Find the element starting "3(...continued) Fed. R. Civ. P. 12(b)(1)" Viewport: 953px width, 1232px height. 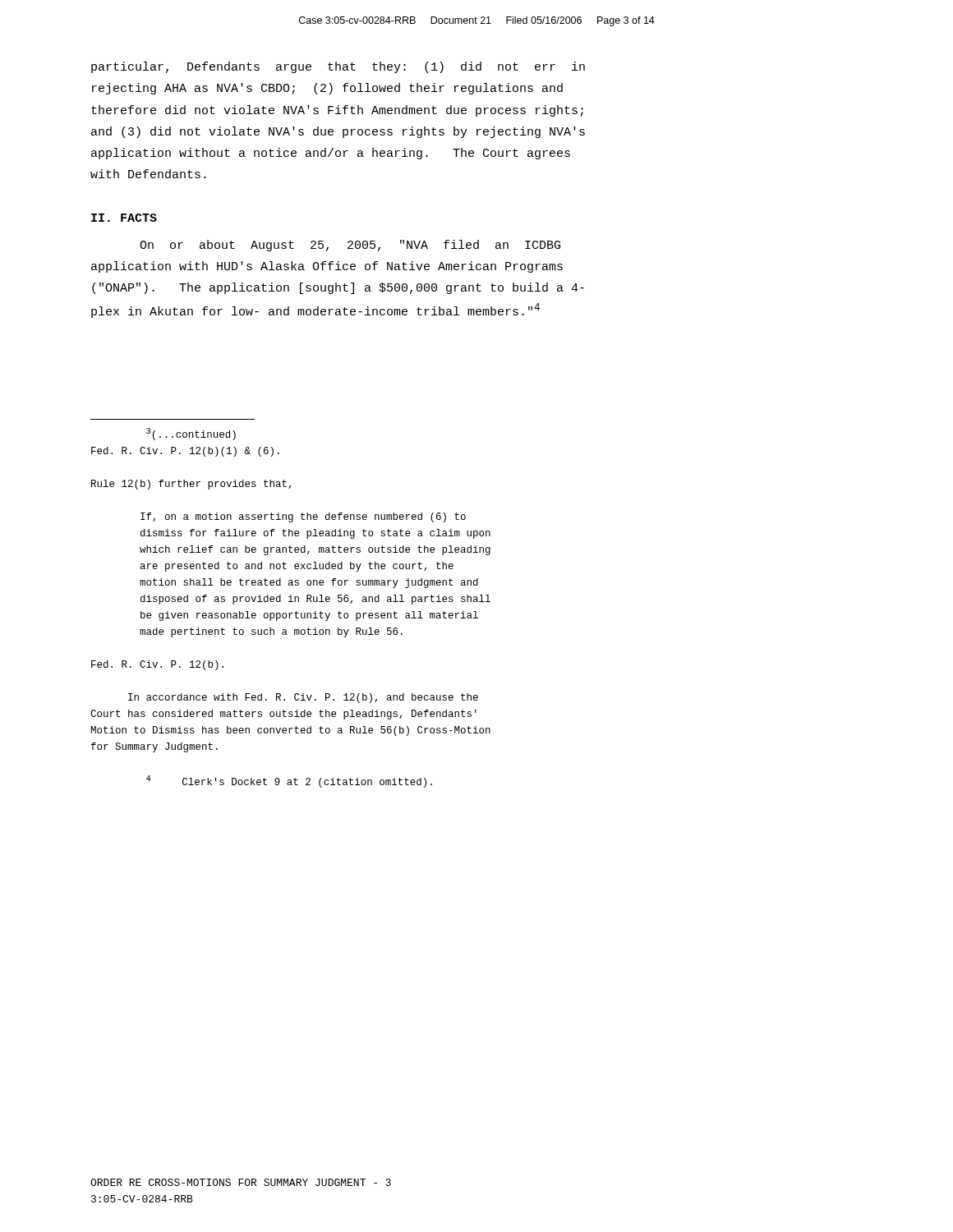pos(452,607)
